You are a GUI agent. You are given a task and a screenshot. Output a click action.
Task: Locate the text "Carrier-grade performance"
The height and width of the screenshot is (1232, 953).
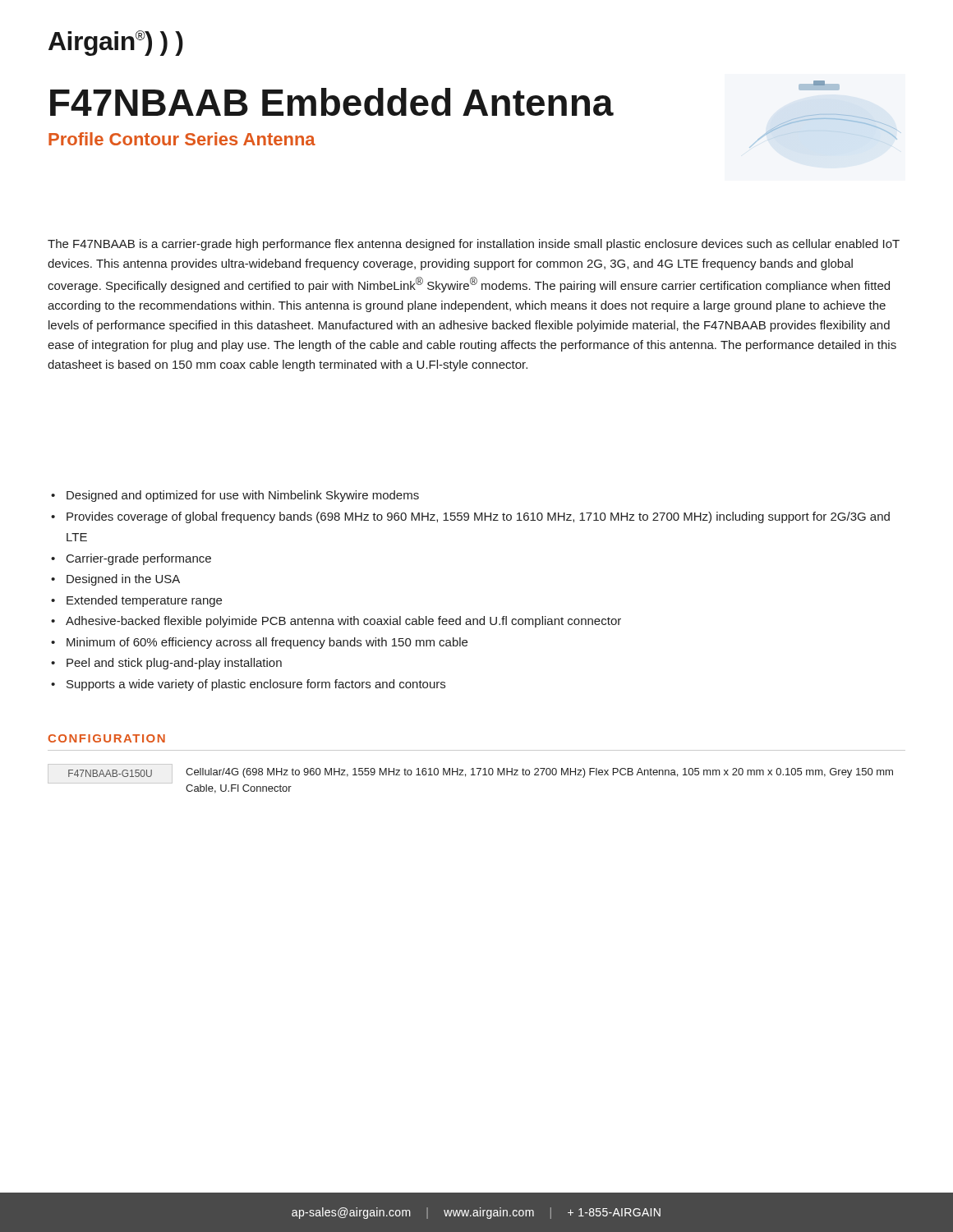tap(139, 558)
